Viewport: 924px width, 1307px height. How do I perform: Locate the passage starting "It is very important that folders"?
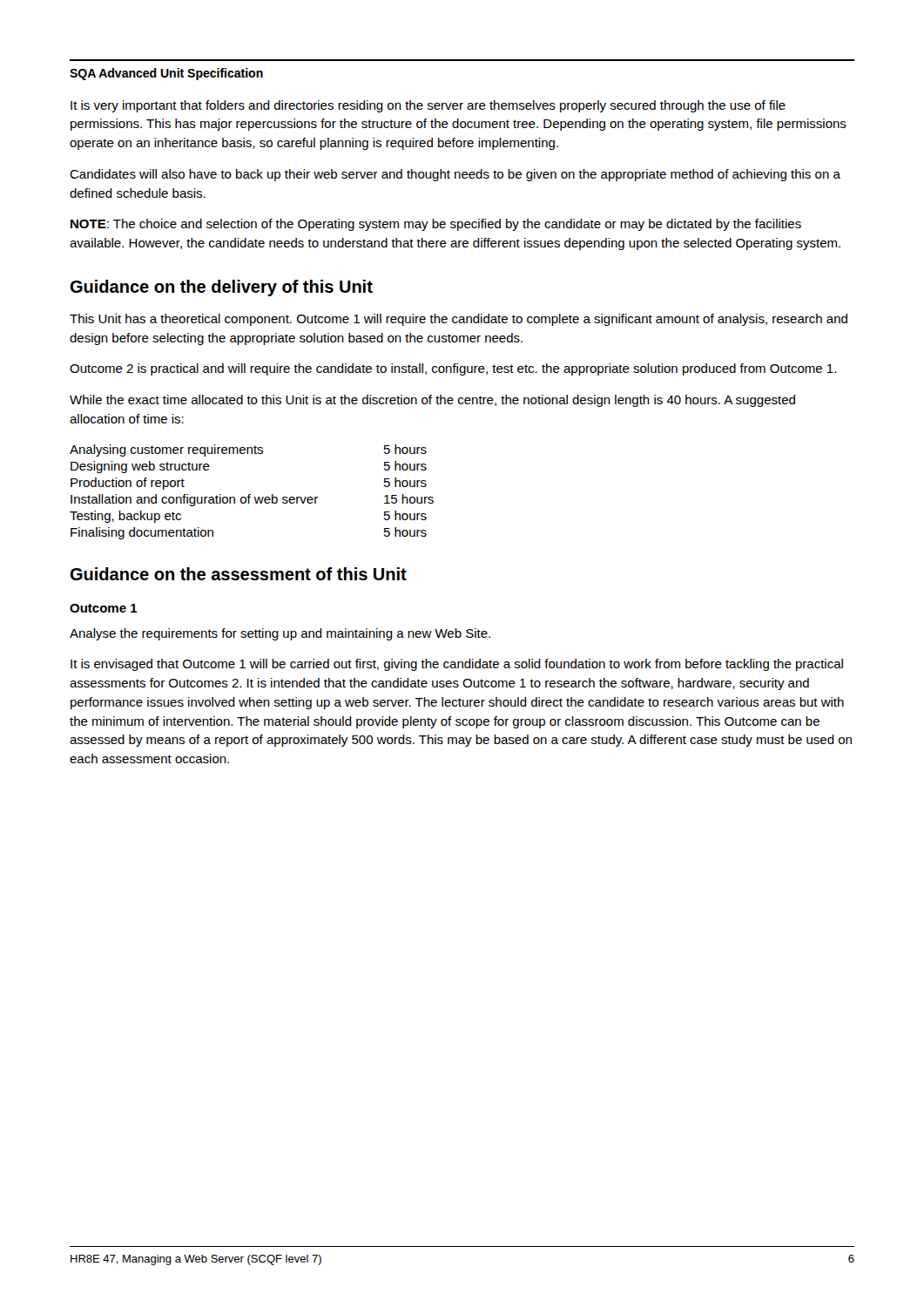pyautogui.click(x=458, y=124)
